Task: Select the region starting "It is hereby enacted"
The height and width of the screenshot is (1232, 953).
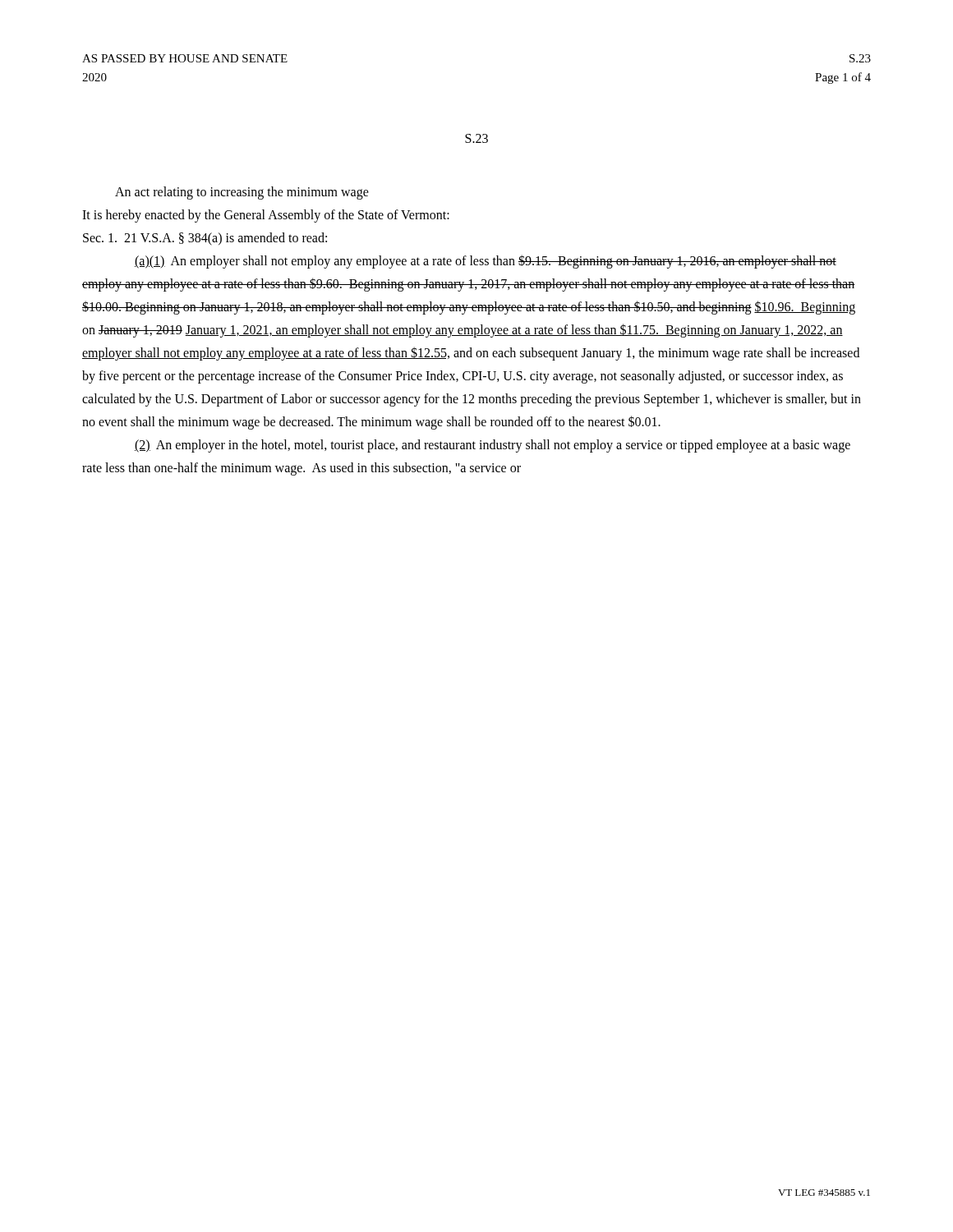Action: tap(266, 215)
